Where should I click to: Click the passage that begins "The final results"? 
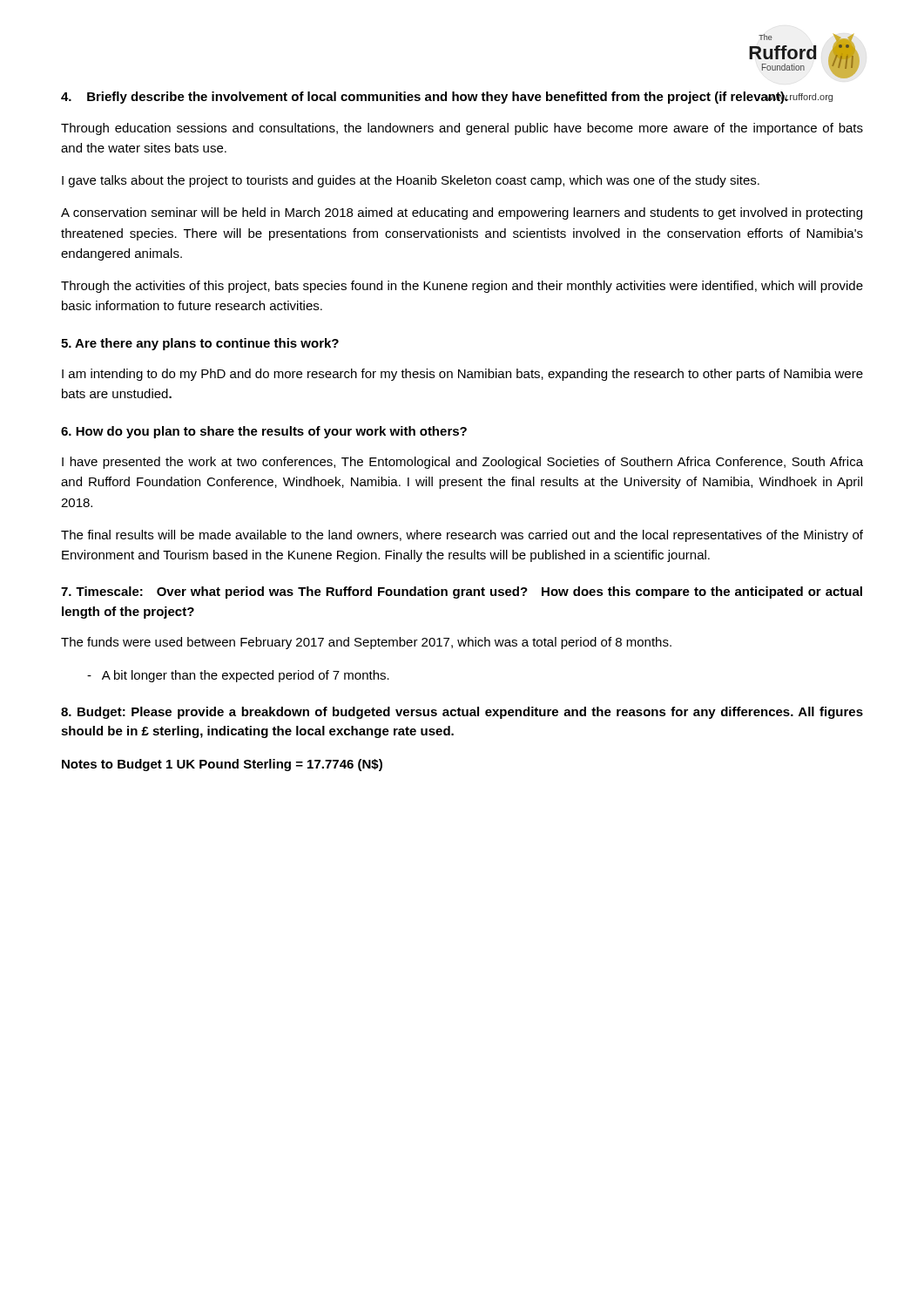click(462, 544)
